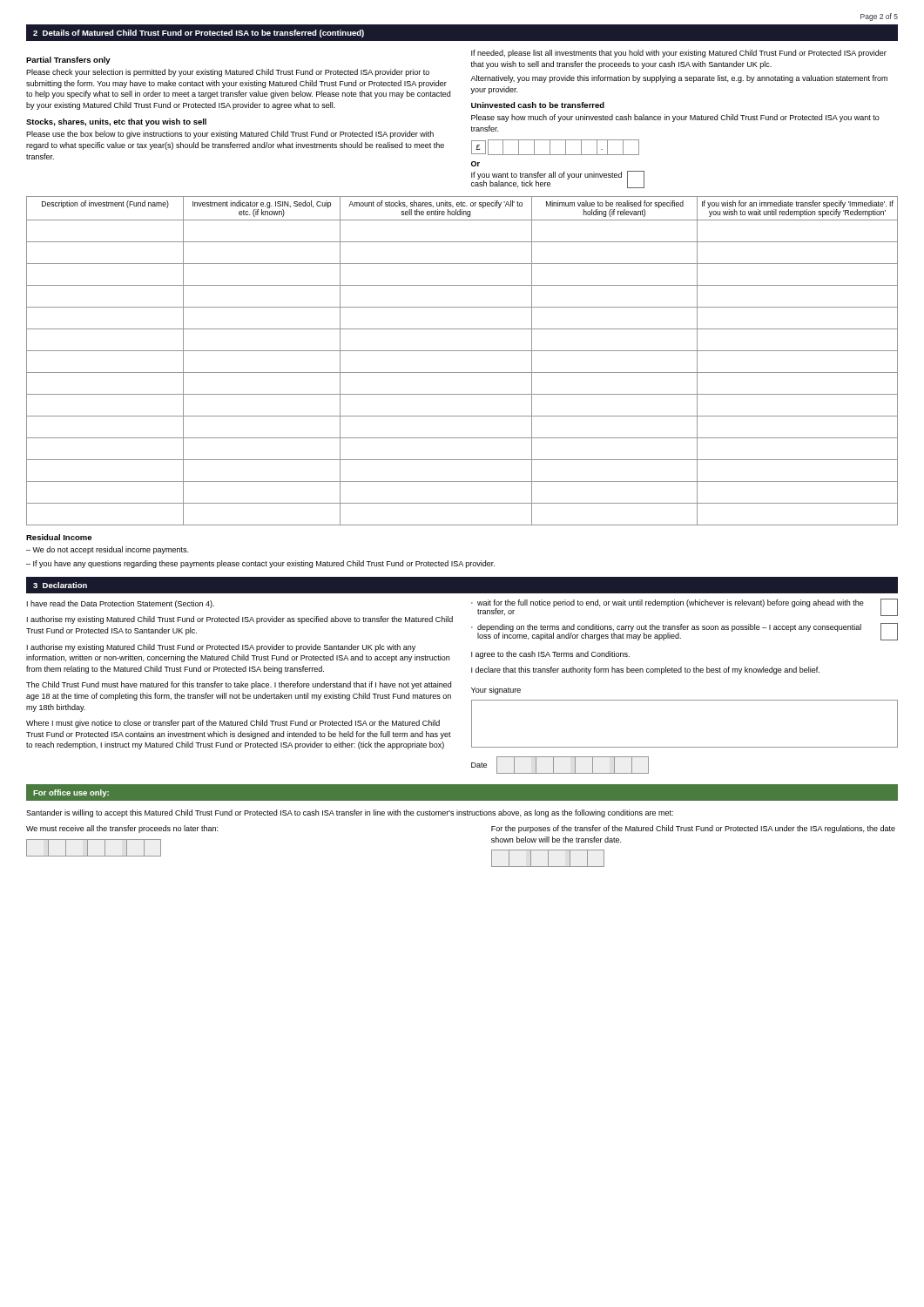Click on the passage starting "2 Details of Matured"
The height and width of the screenshot is (1307, 924).
(462, 33)
